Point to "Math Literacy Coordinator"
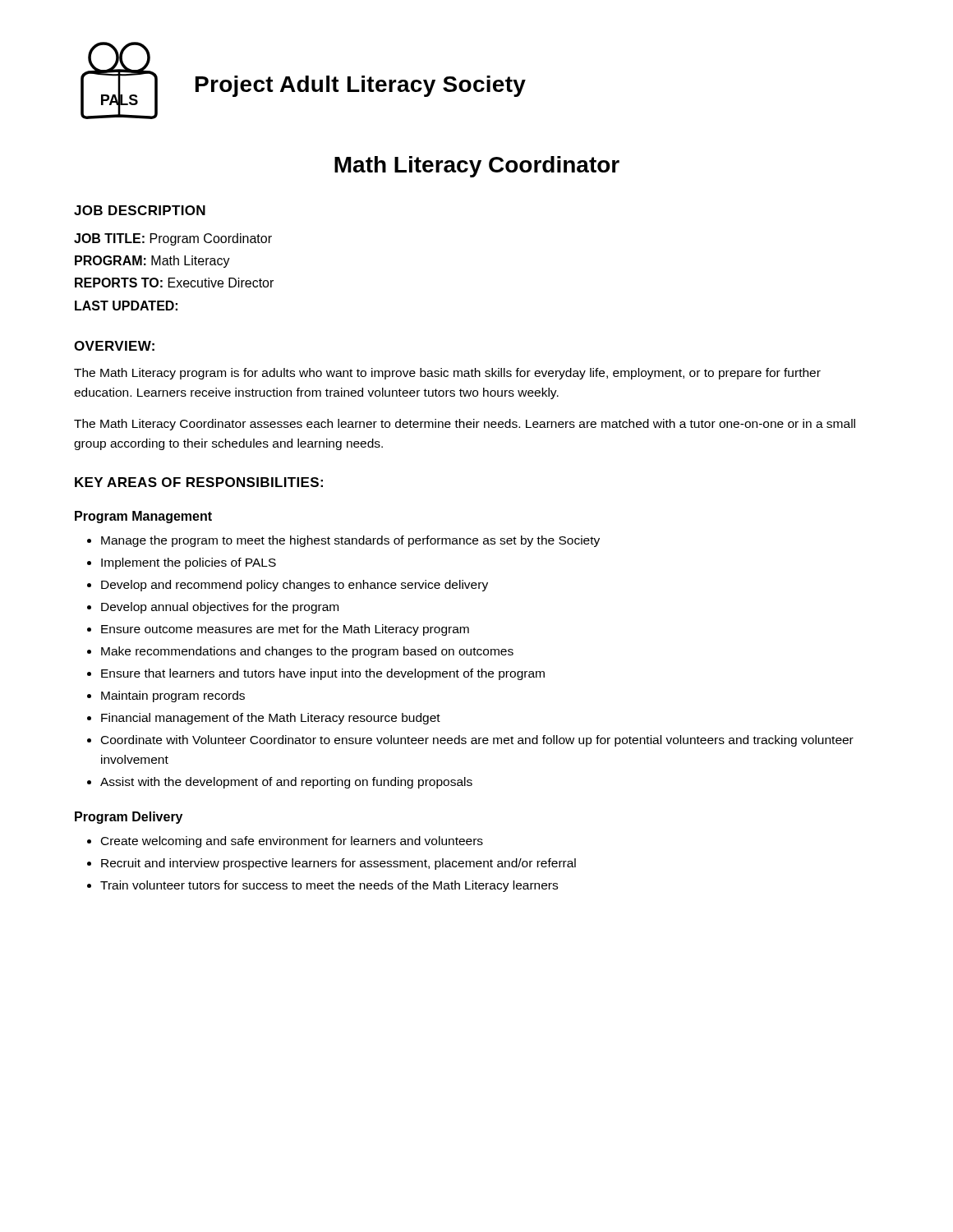Viewport: 953px width, 1232px height. [476, 165]
